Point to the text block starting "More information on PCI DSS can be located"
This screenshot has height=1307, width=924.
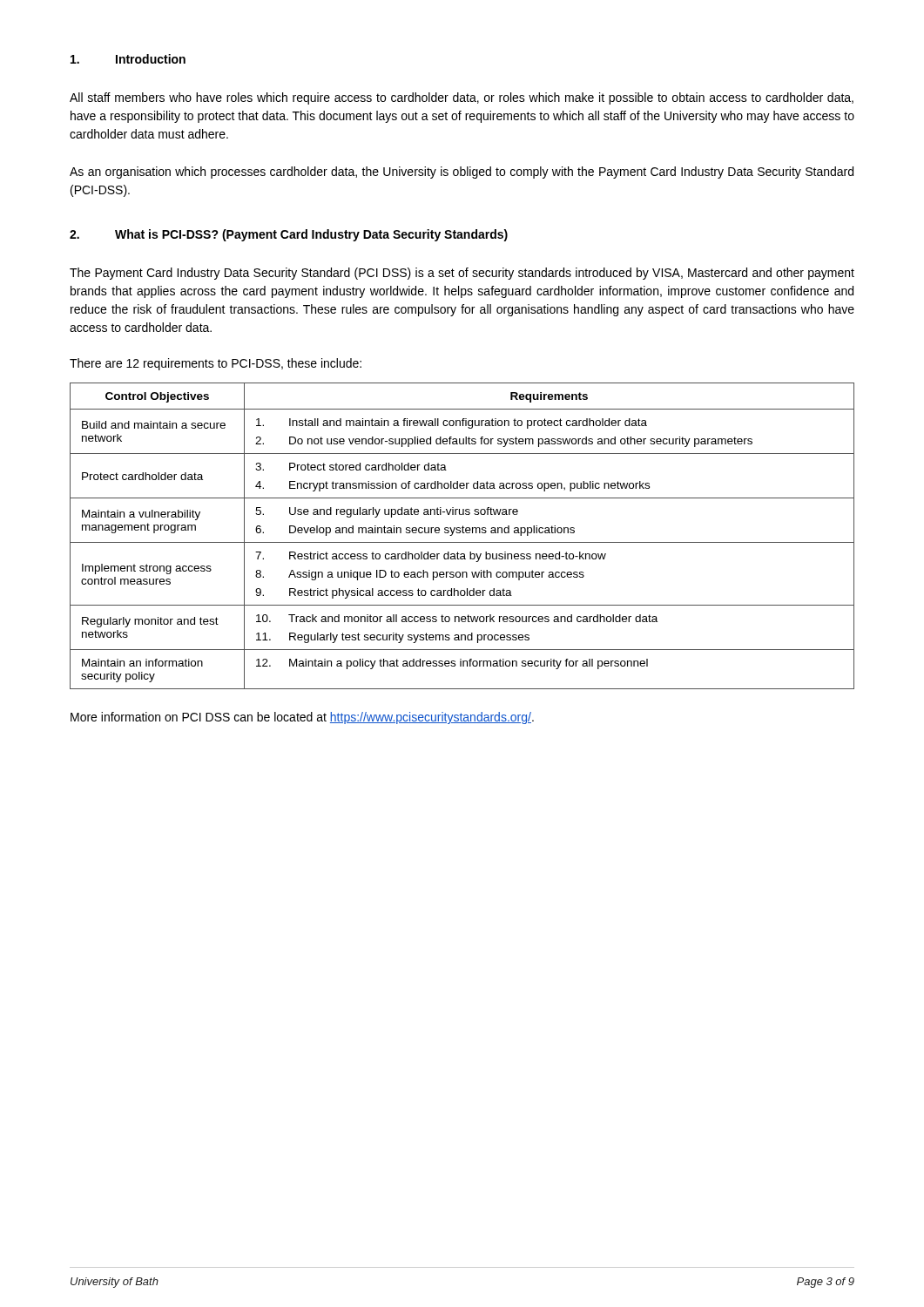pos(302,717)
